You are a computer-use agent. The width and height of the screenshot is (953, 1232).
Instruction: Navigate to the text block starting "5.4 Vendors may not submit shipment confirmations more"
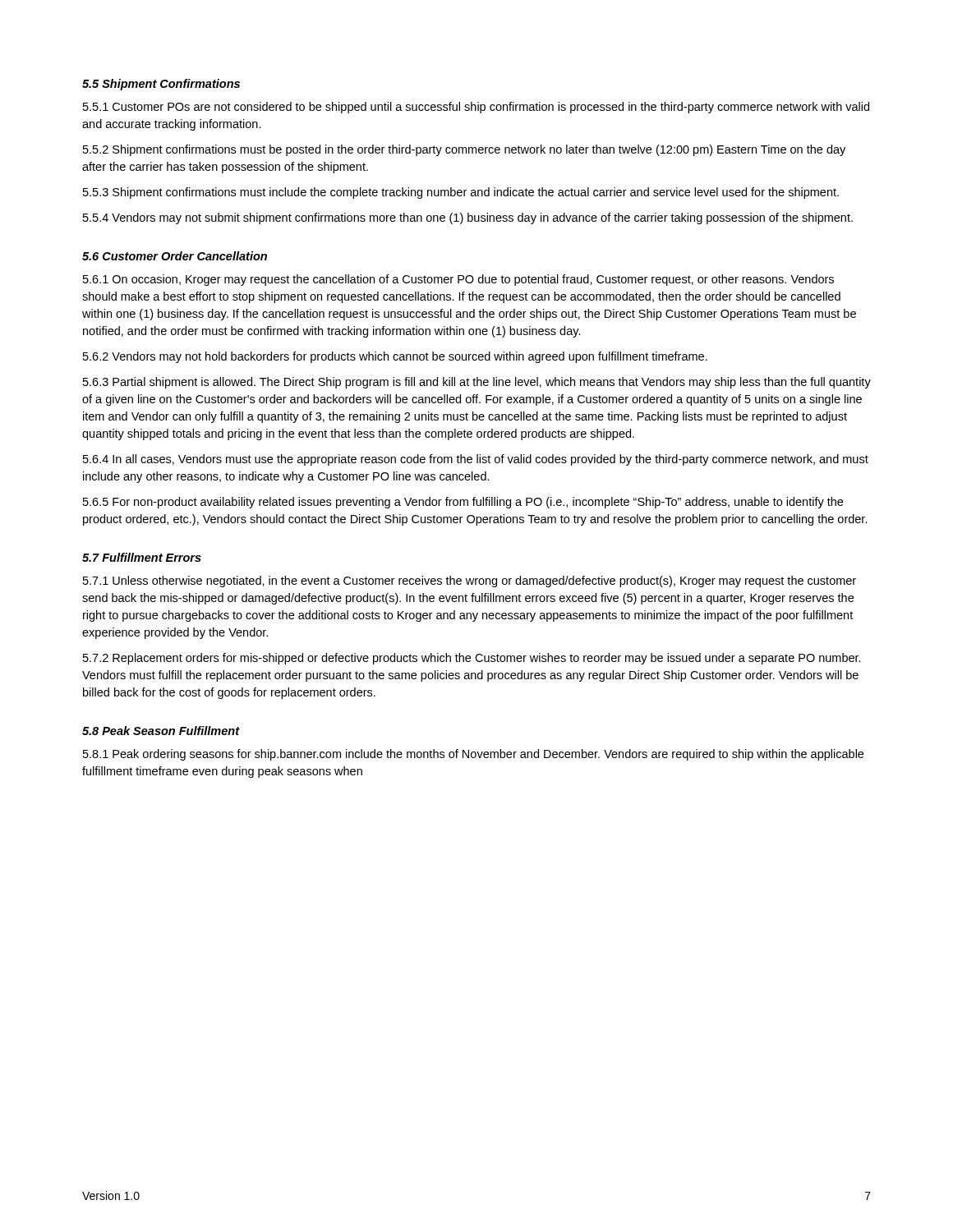(x=468, y=218)
